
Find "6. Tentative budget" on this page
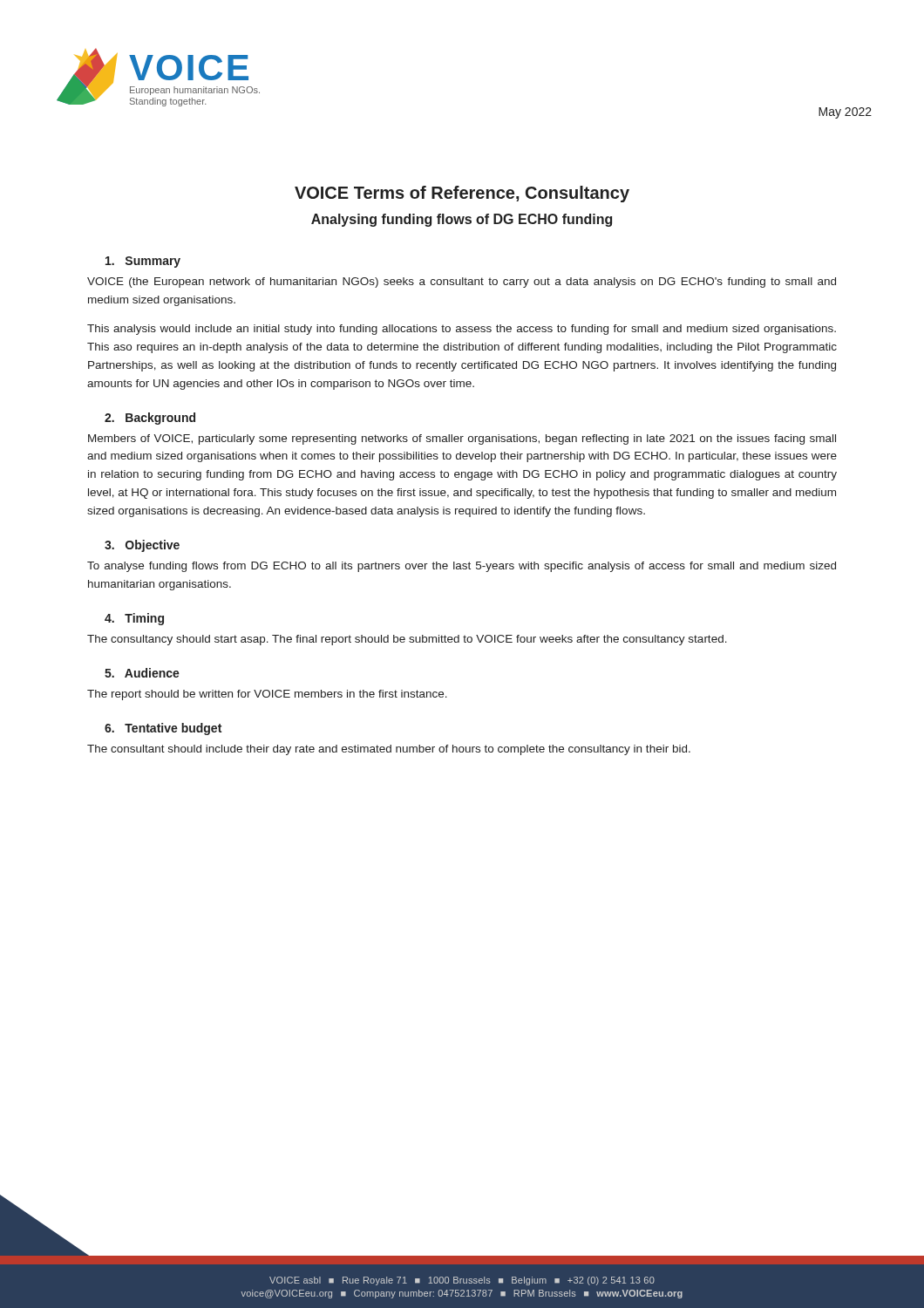[163, 728]
